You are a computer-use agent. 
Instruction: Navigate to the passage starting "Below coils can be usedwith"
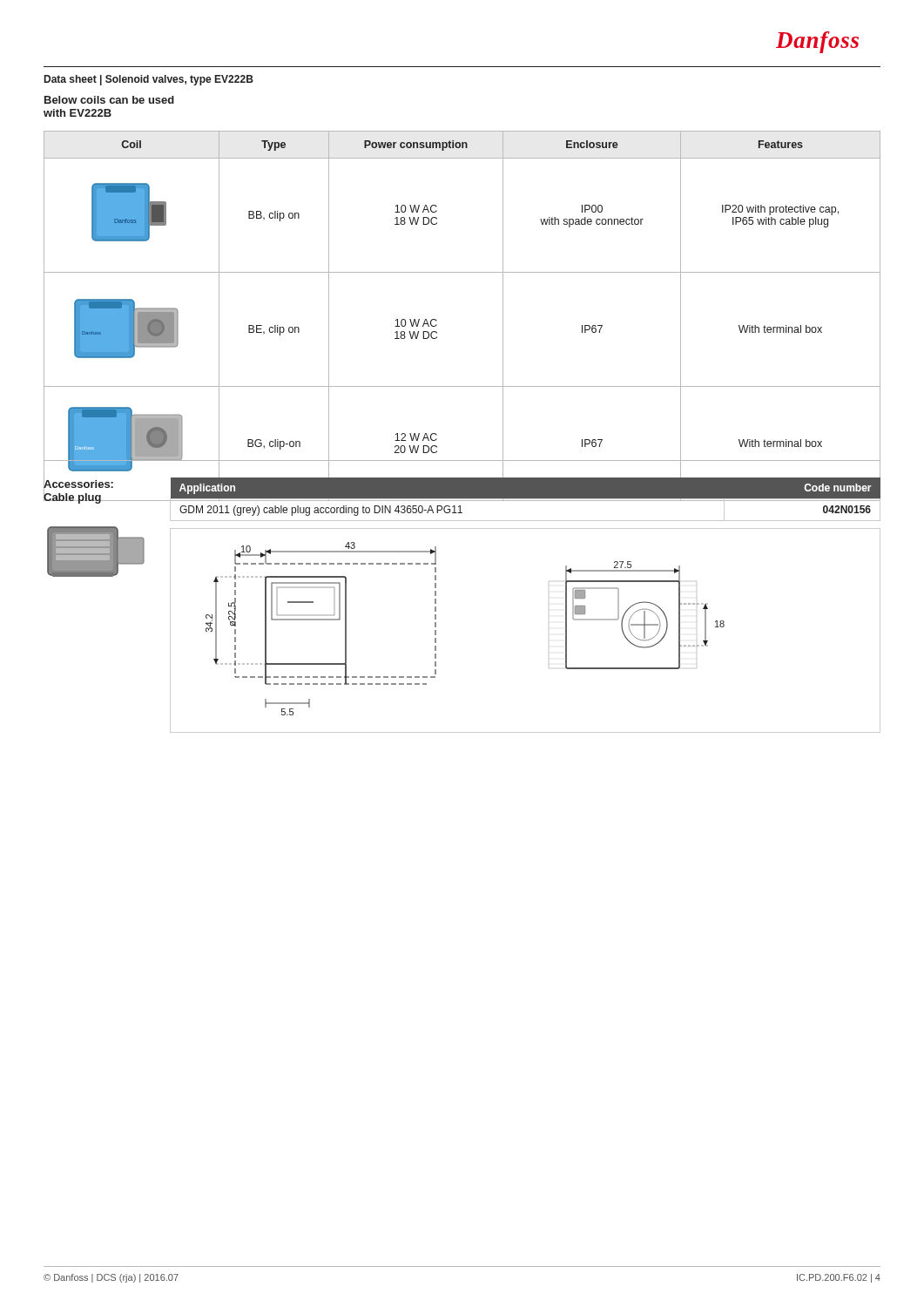tap(109, 106)
